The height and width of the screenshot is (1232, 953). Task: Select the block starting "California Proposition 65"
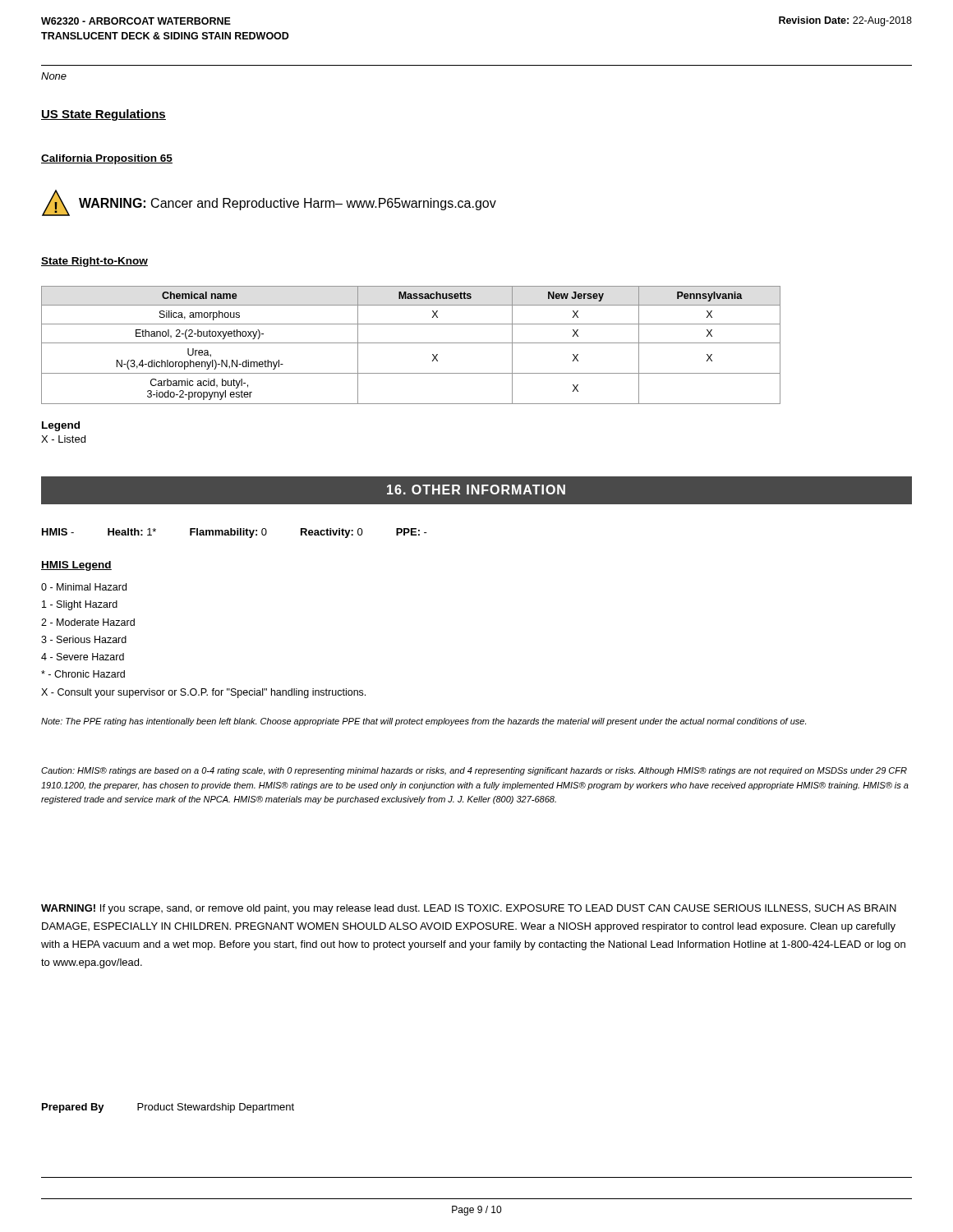pos(107,158)
